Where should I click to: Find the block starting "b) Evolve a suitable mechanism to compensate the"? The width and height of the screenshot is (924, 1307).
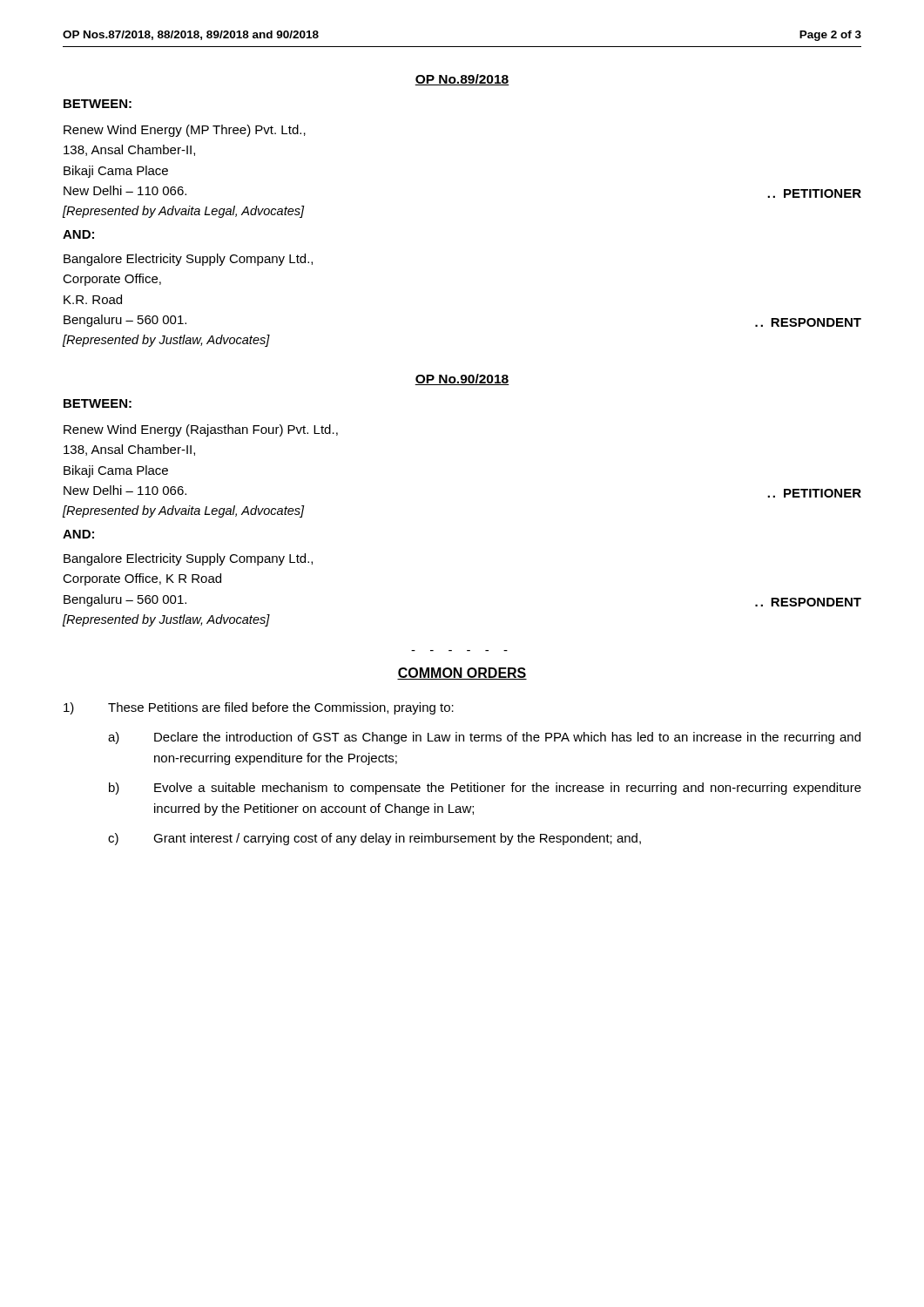point(485,798)
